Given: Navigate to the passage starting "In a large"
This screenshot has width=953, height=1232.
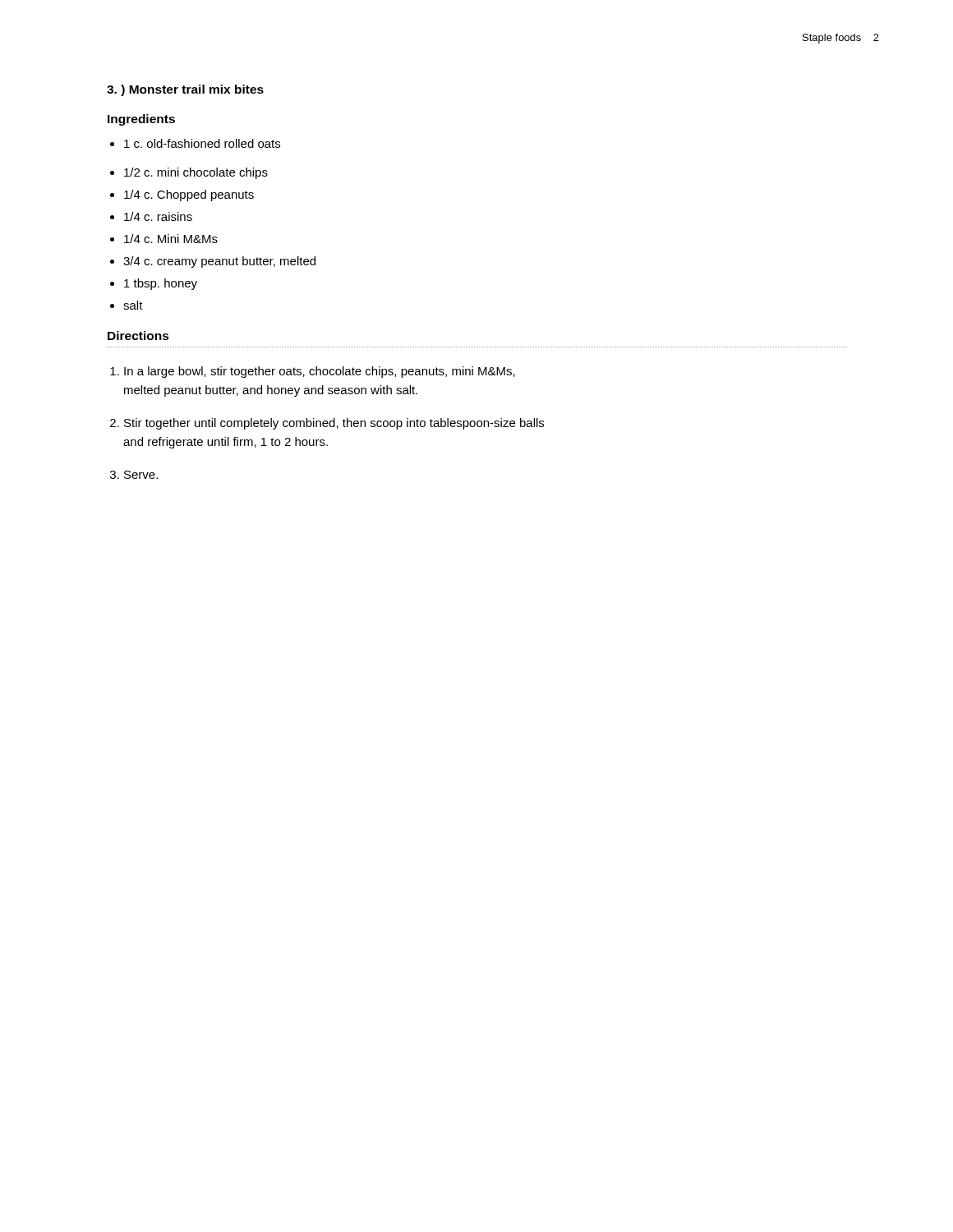Looking at the screenshot, I should pyautogui.click(x=319, y=380).
